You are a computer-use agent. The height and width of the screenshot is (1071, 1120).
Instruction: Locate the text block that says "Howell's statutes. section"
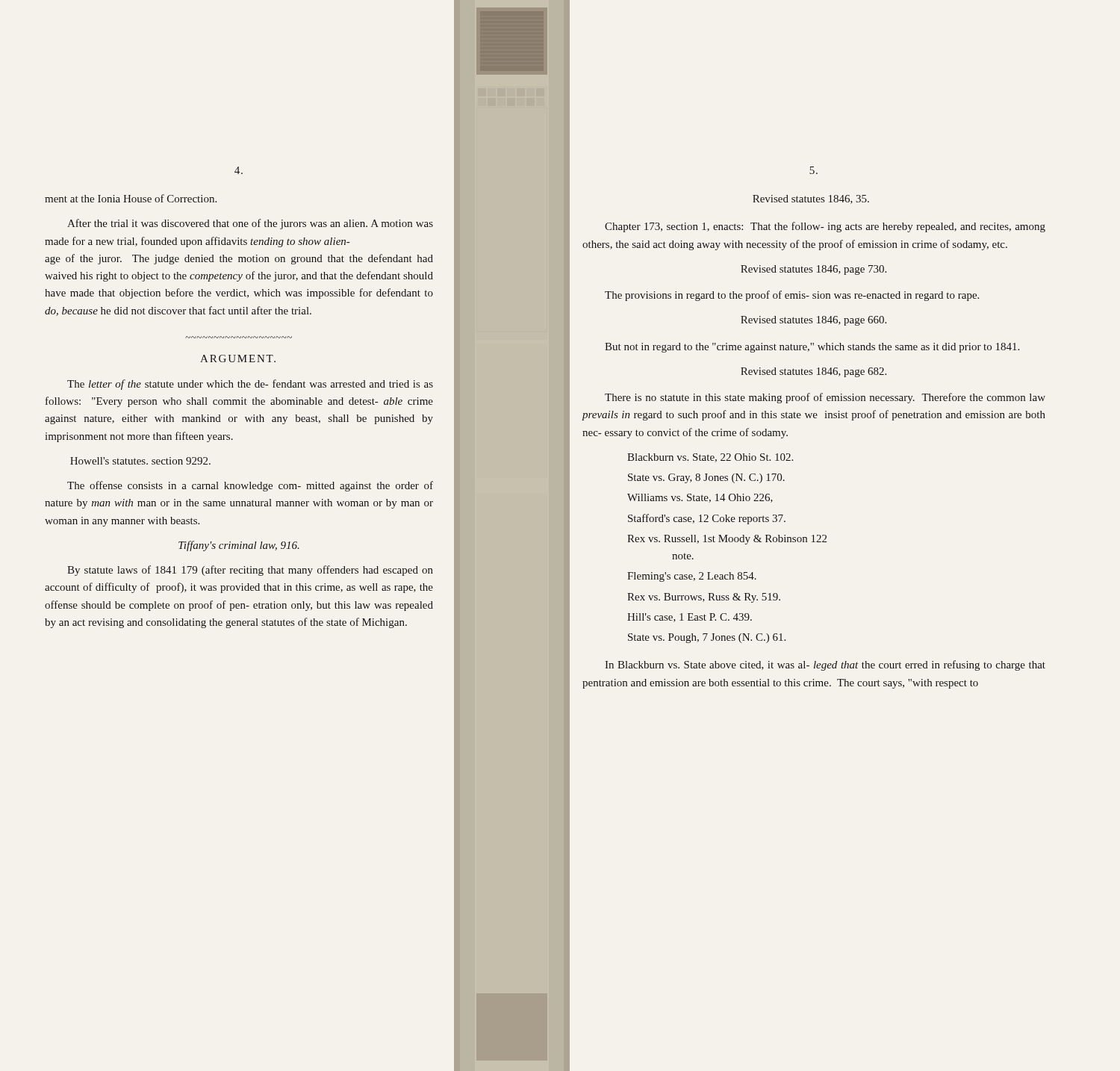[x=136, y=461]
